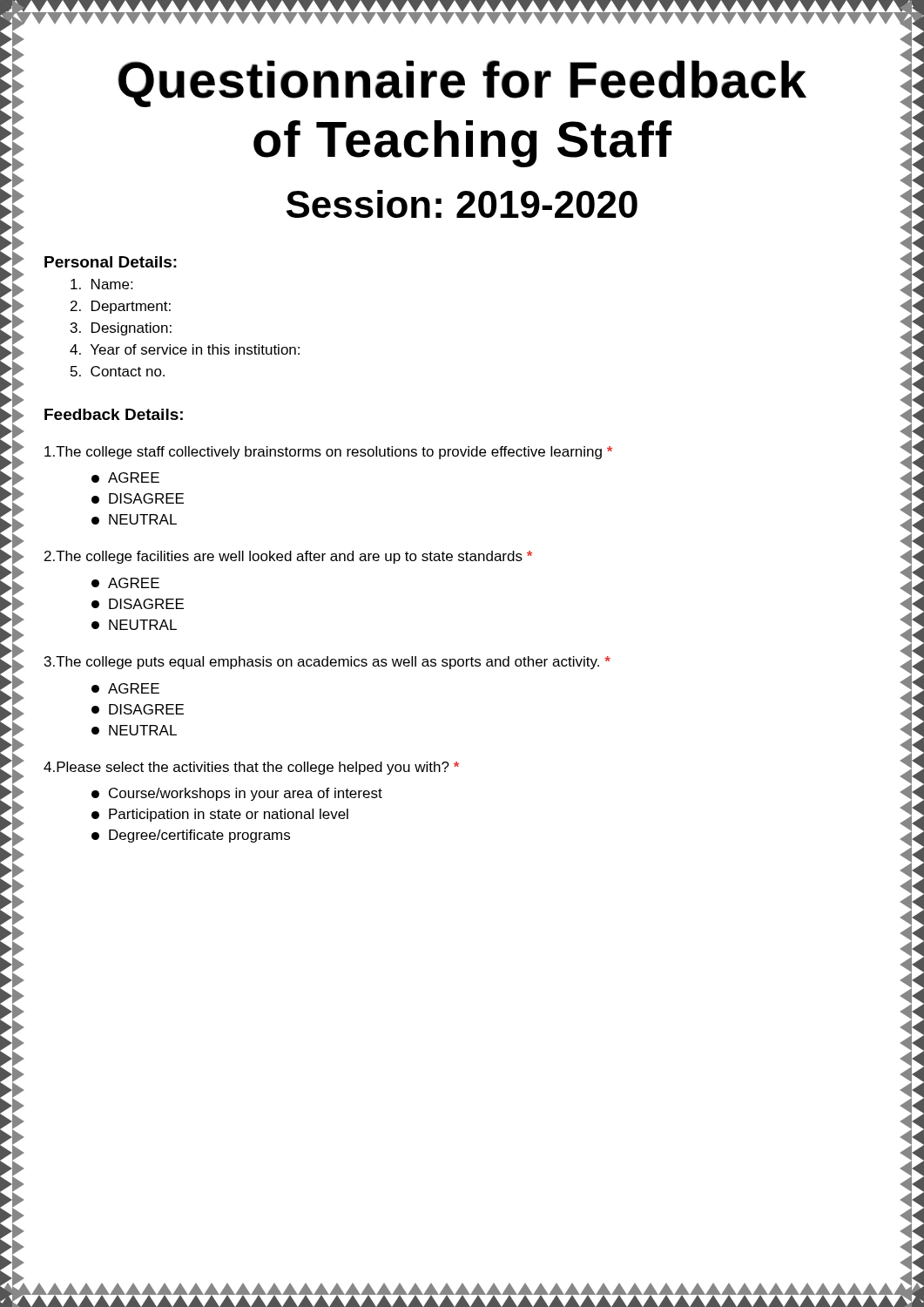924x1307 pixels.
Task: Find "3. Designation:" on this page
Action: click(x=121, y=328)
